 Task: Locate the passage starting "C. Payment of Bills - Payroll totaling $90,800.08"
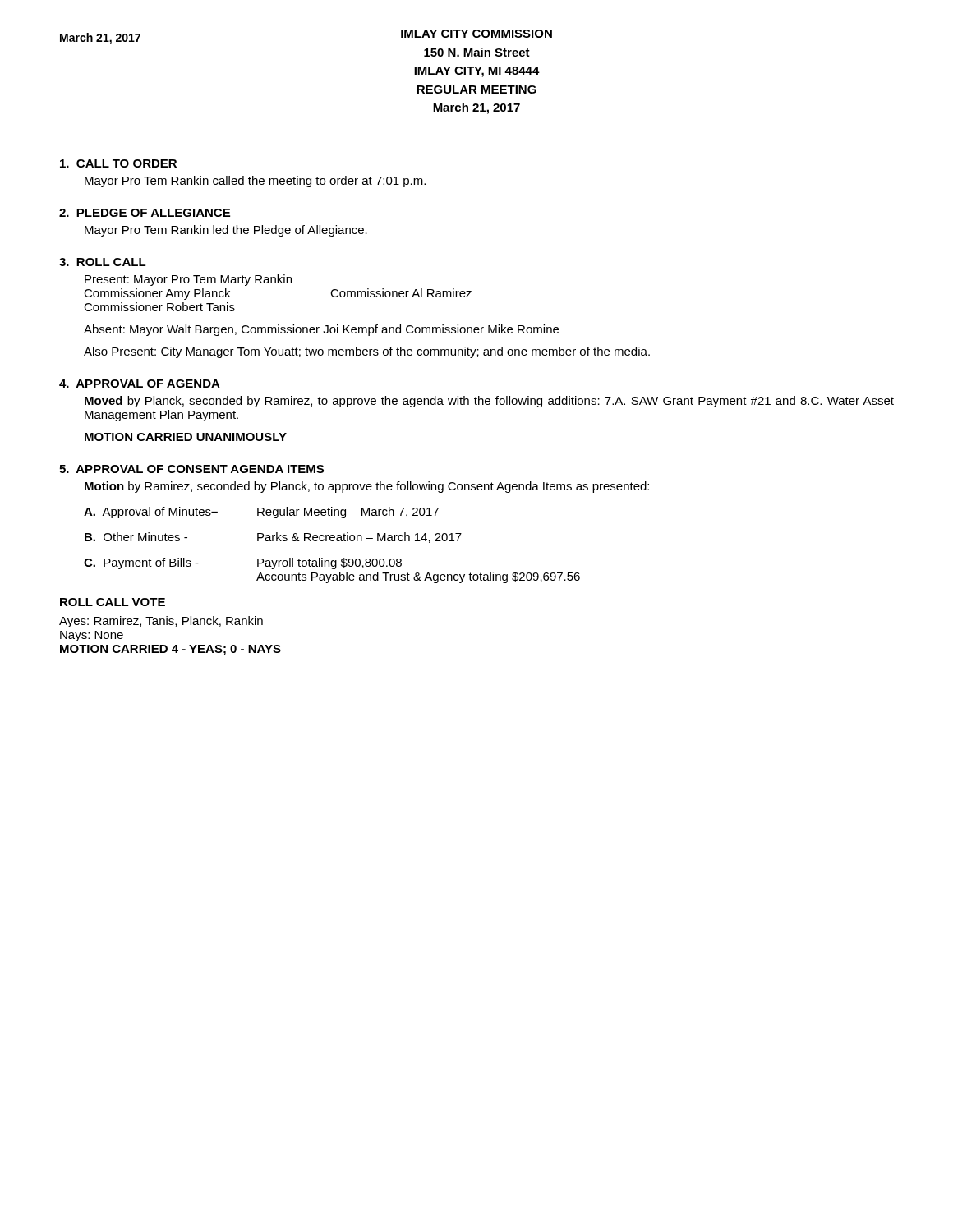click(x=489, y=569)
